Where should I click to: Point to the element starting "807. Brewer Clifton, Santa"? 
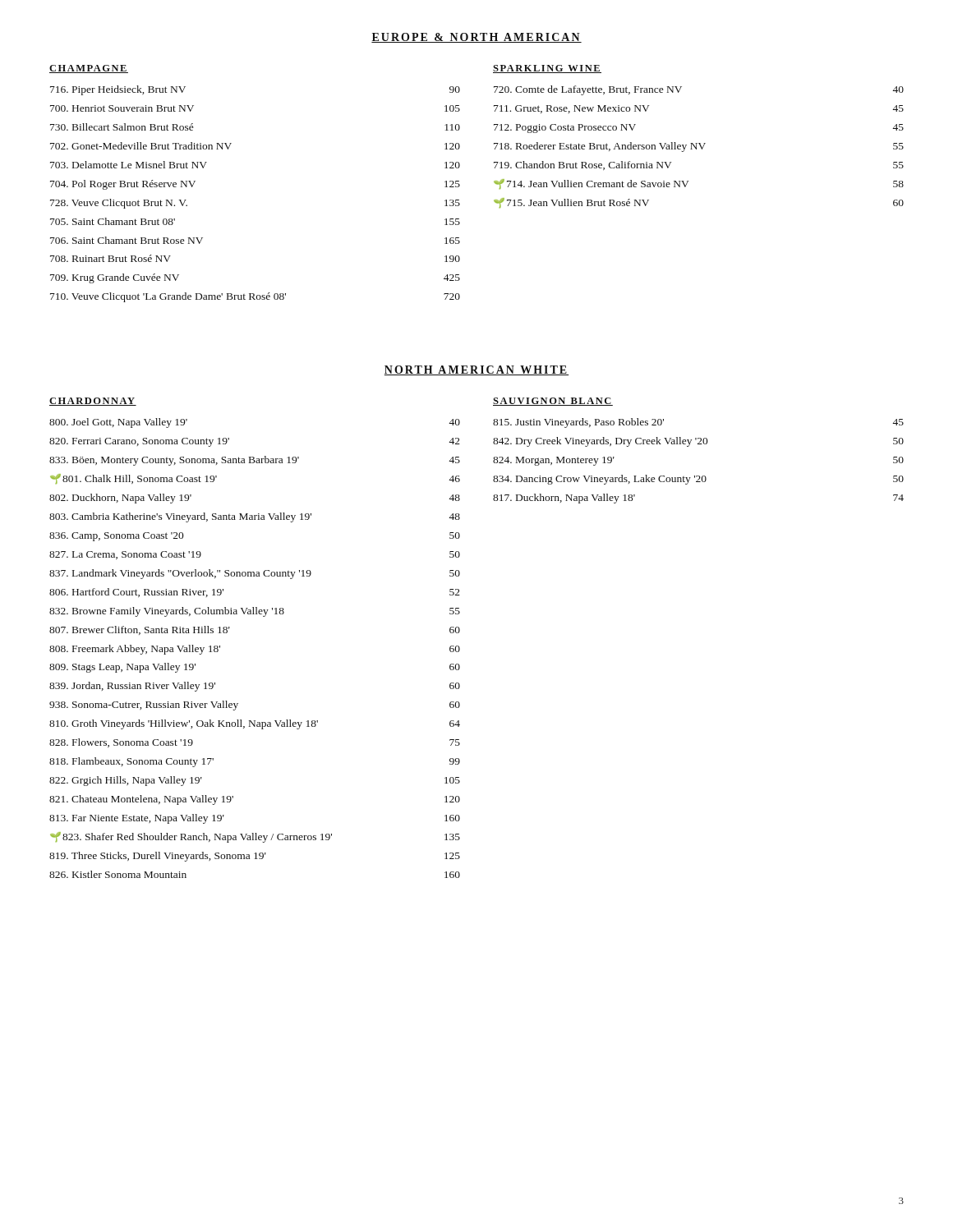(134, 630)
